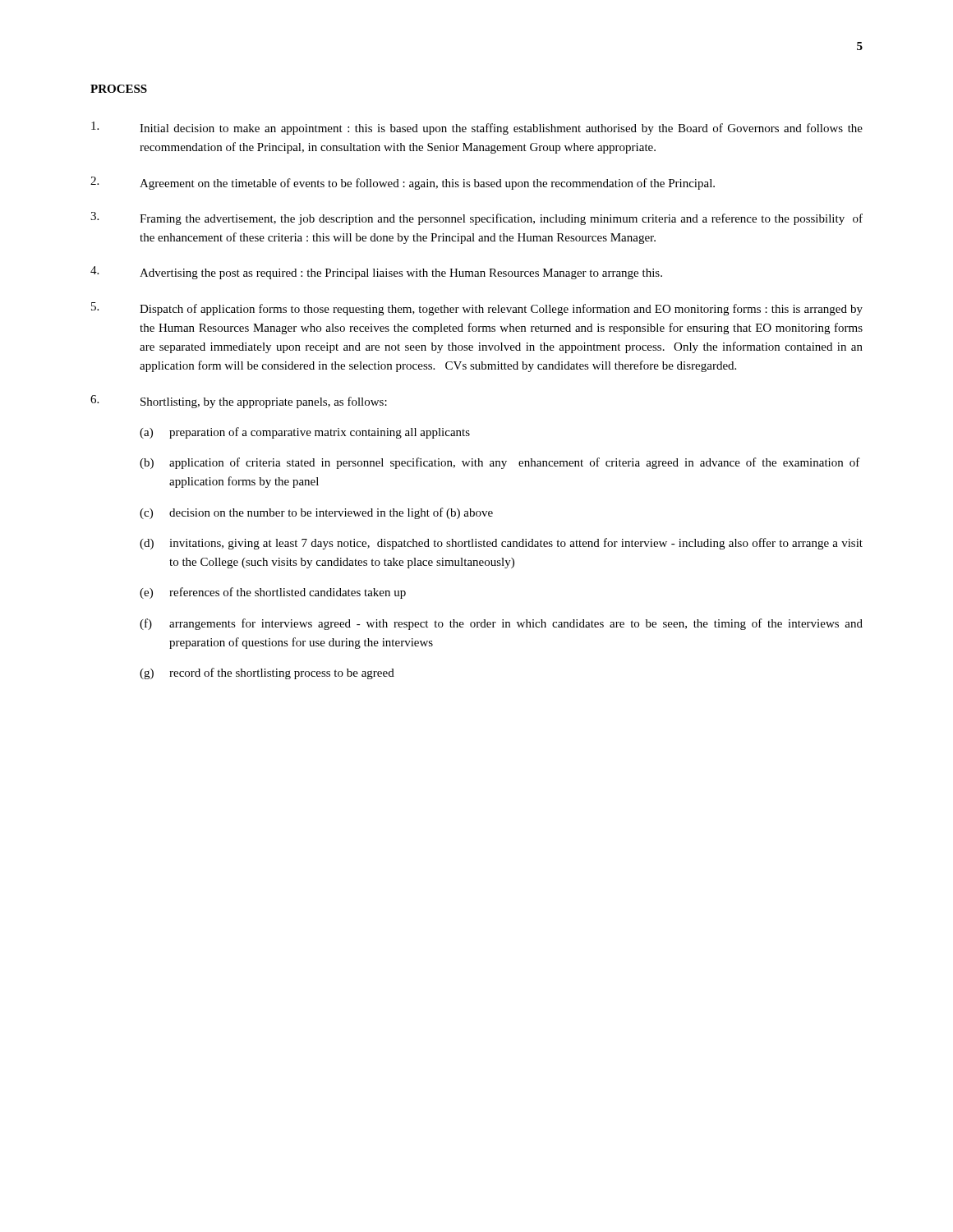This screenshot has width=953, height=1232.
Task: Click the passage that begins "(f) arrangements for interviews agreed - with respect"
Action: [501, 633]
